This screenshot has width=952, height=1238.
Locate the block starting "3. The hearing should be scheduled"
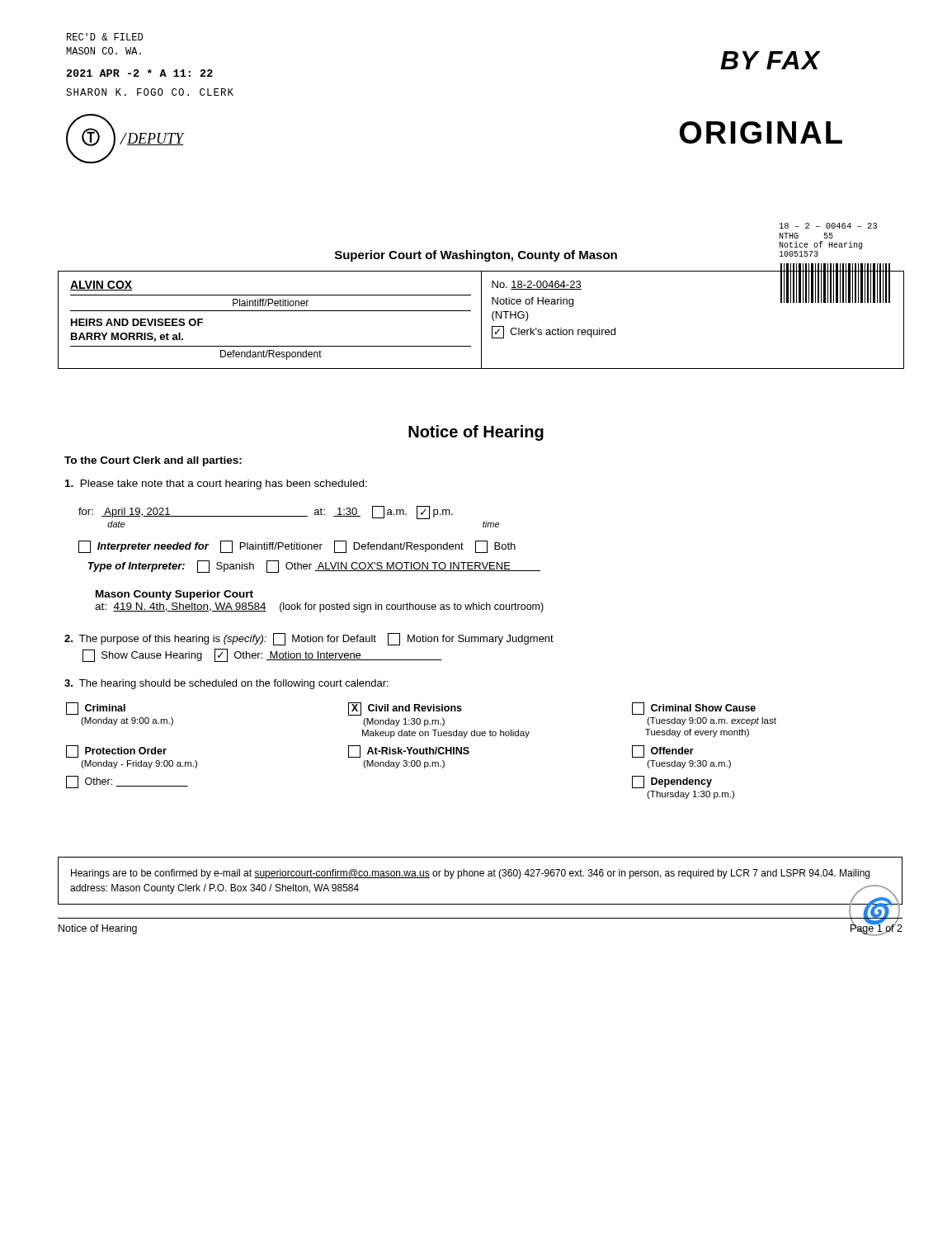(x=227, y=683)
